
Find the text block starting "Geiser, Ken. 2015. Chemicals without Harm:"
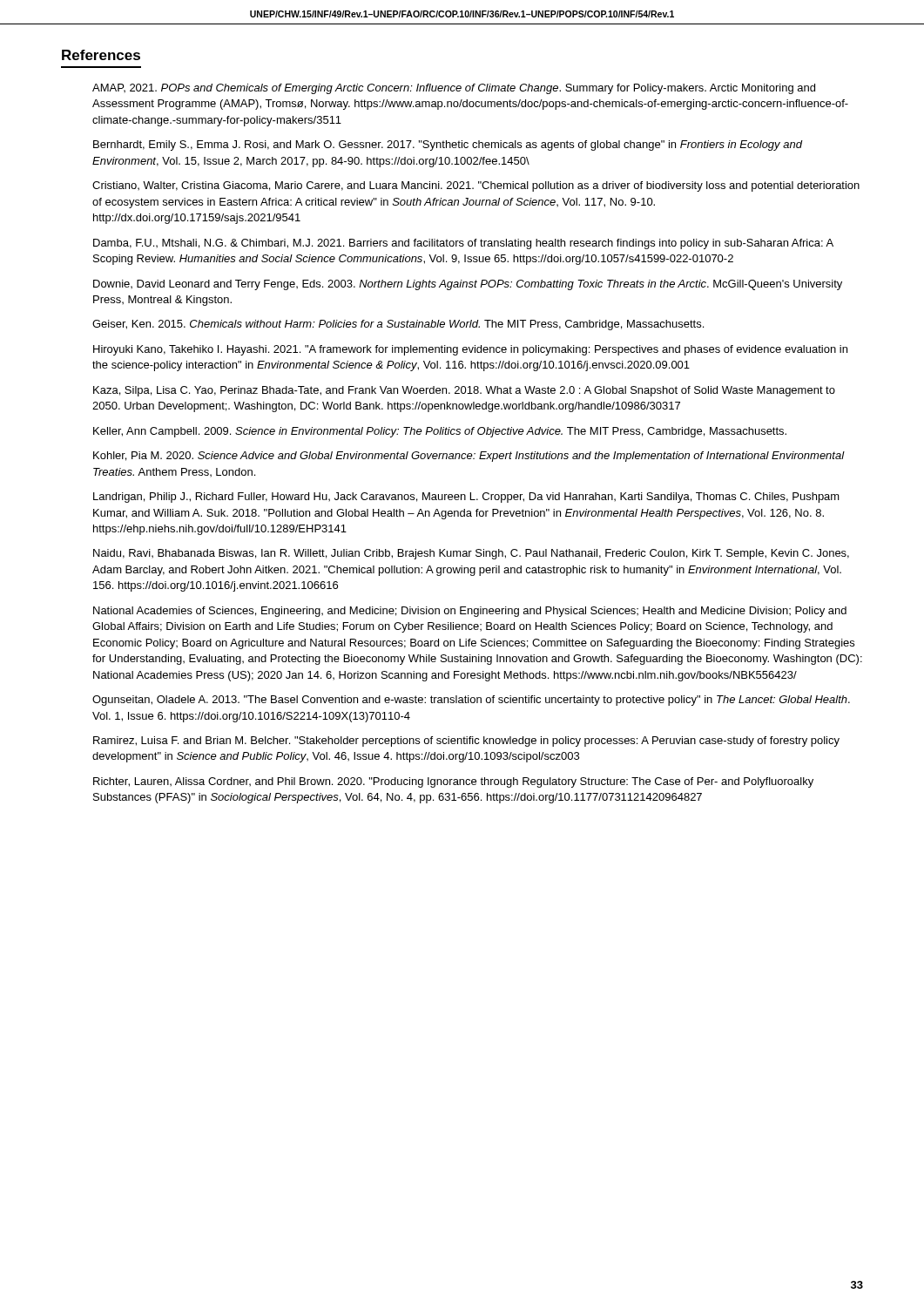399,324
